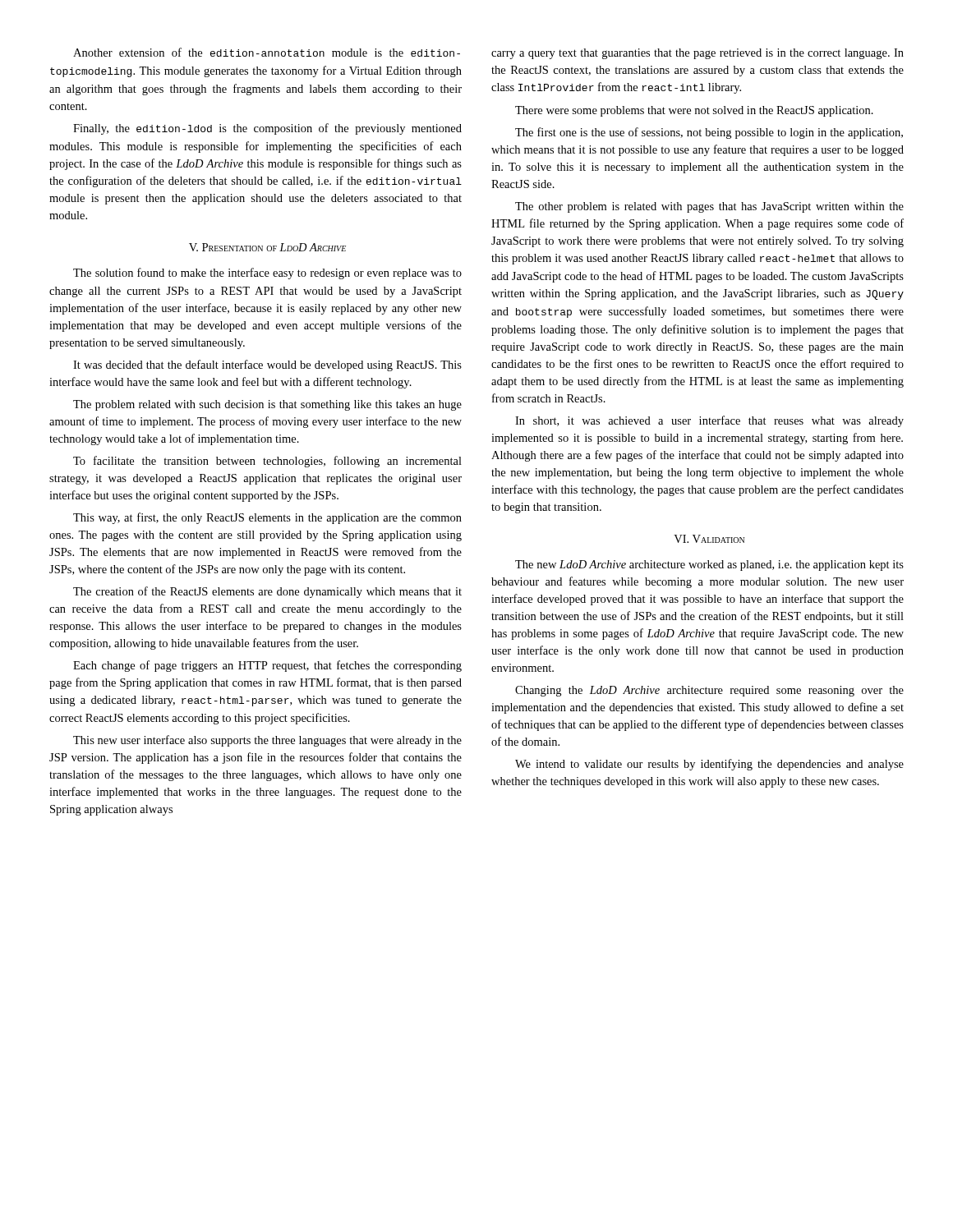
Task: Find the block on this page that starts "Another extension of the edition-annotation module"
Action: tap(255, 134)
